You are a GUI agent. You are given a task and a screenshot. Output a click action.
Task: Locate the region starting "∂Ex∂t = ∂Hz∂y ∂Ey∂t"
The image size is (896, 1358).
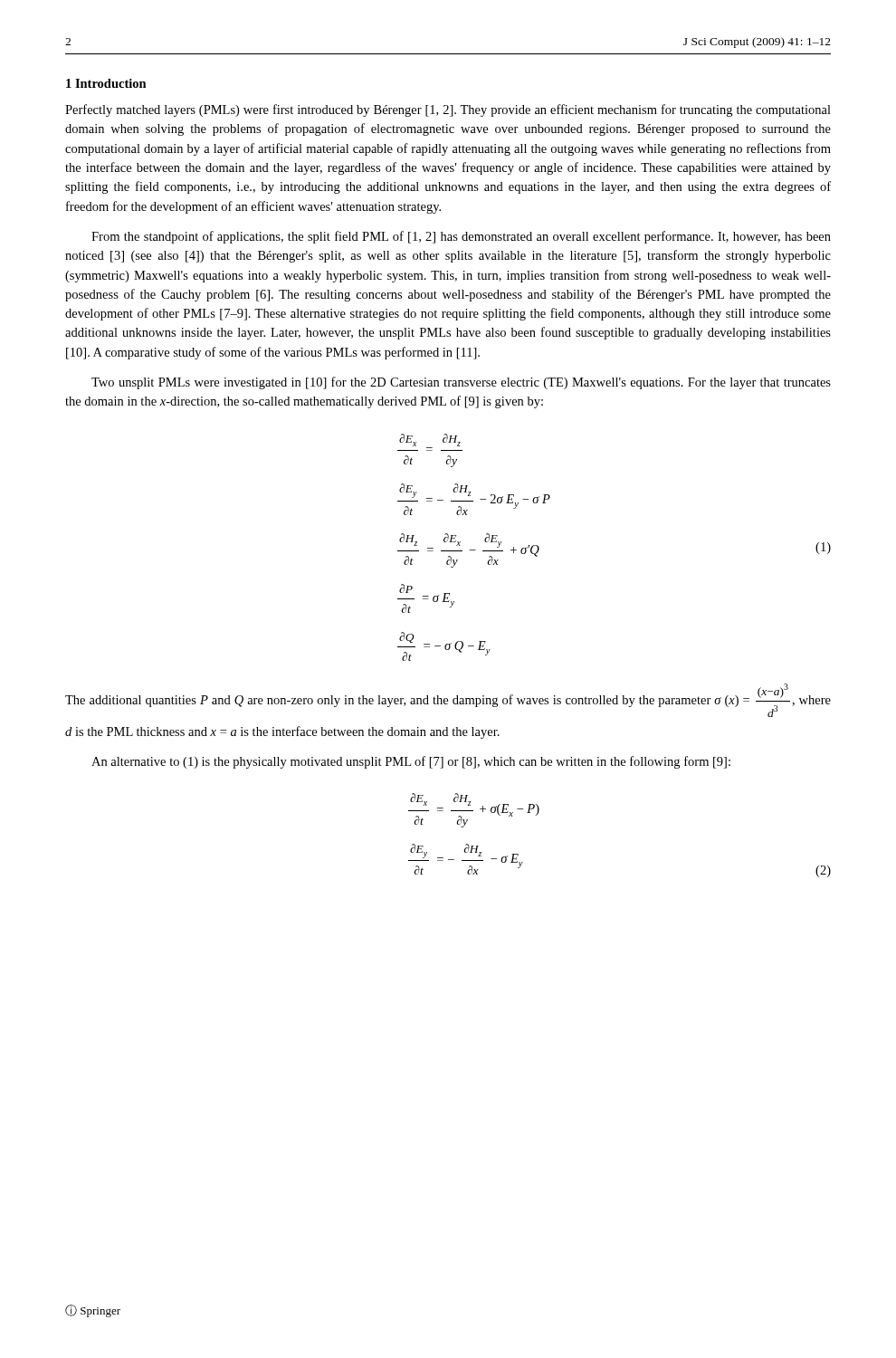pos(448,548)
